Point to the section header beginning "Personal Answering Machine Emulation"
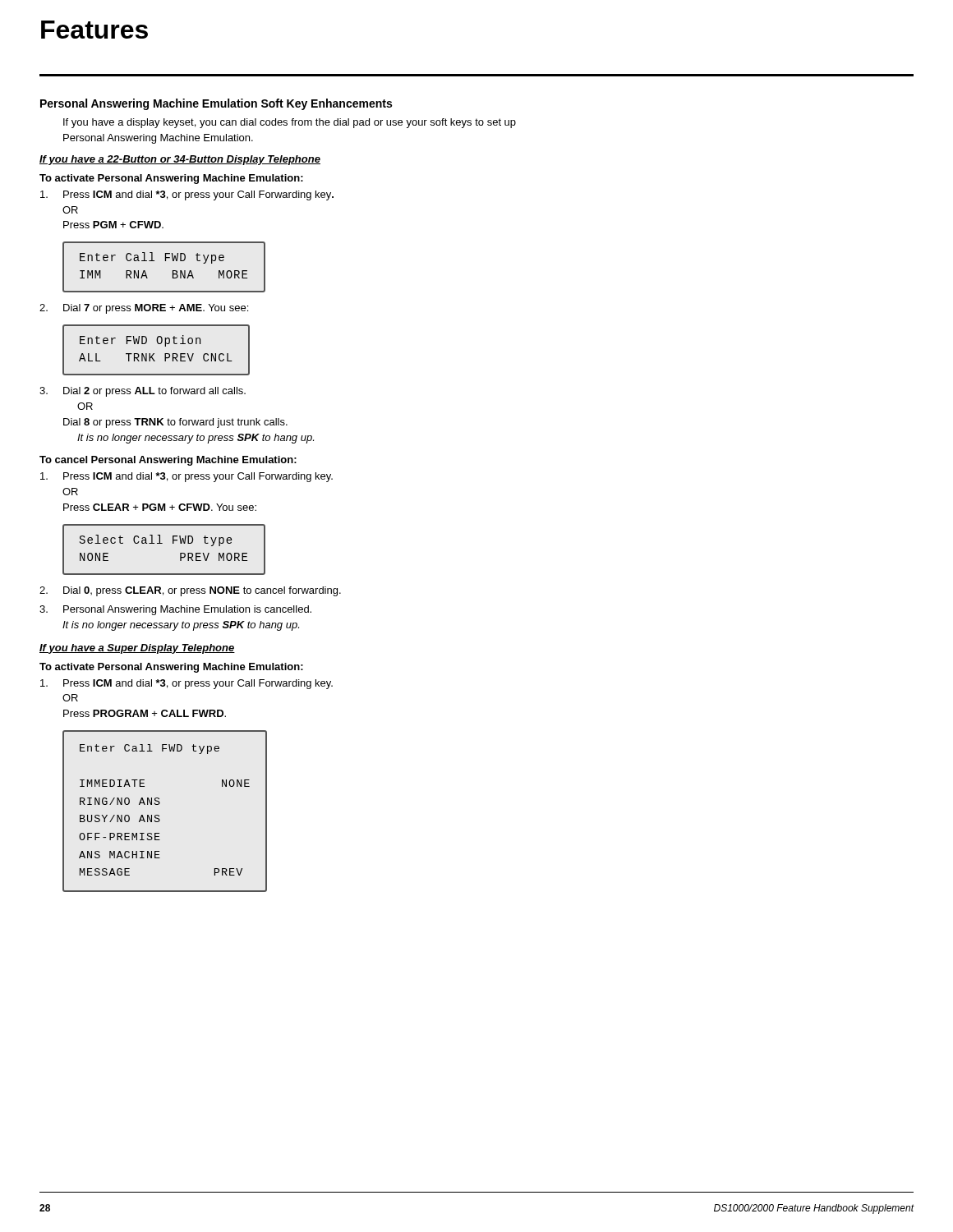953x1232 pixels. click(x=216, y=103)
